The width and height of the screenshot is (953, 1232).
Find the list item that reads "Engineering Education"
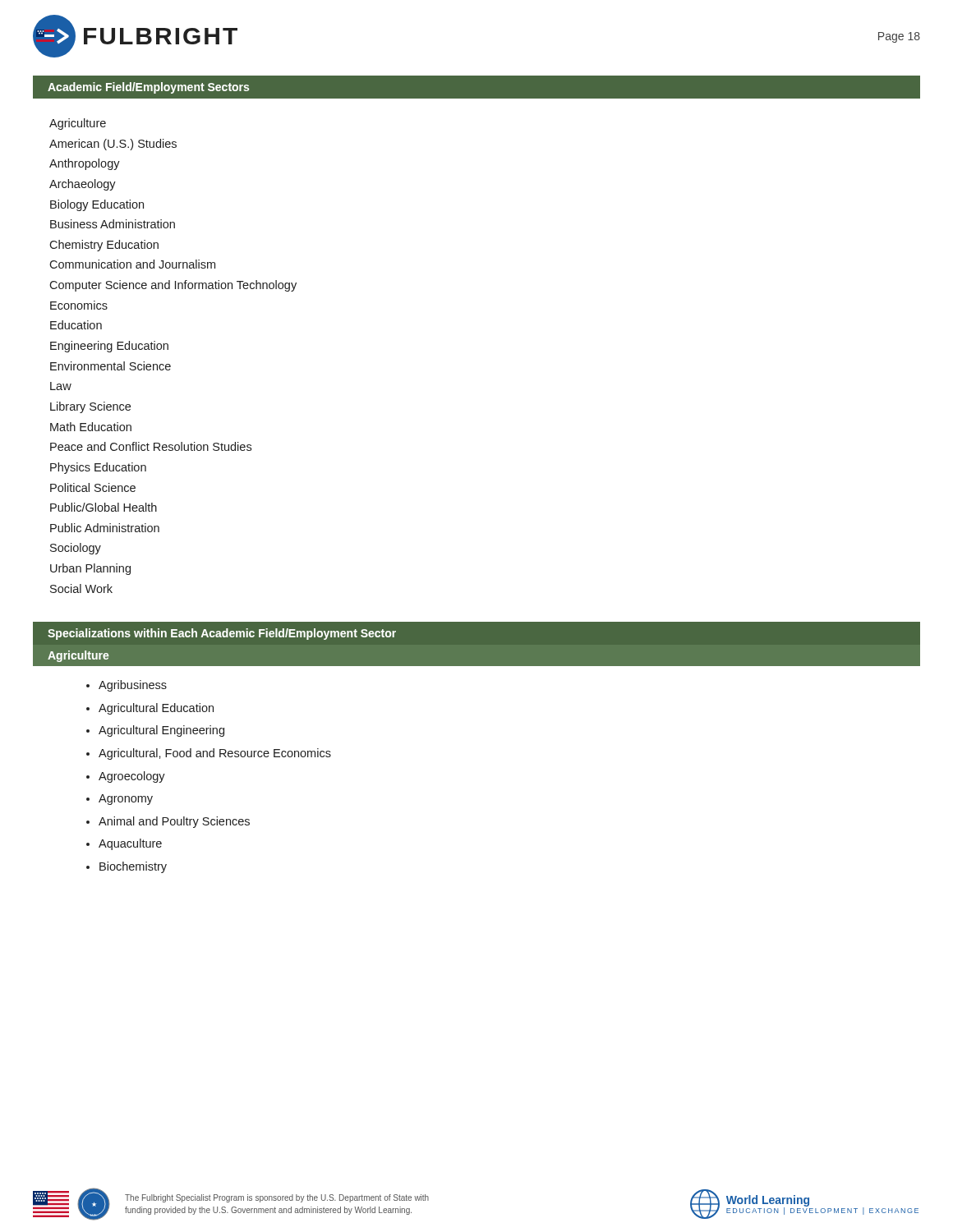109,346
